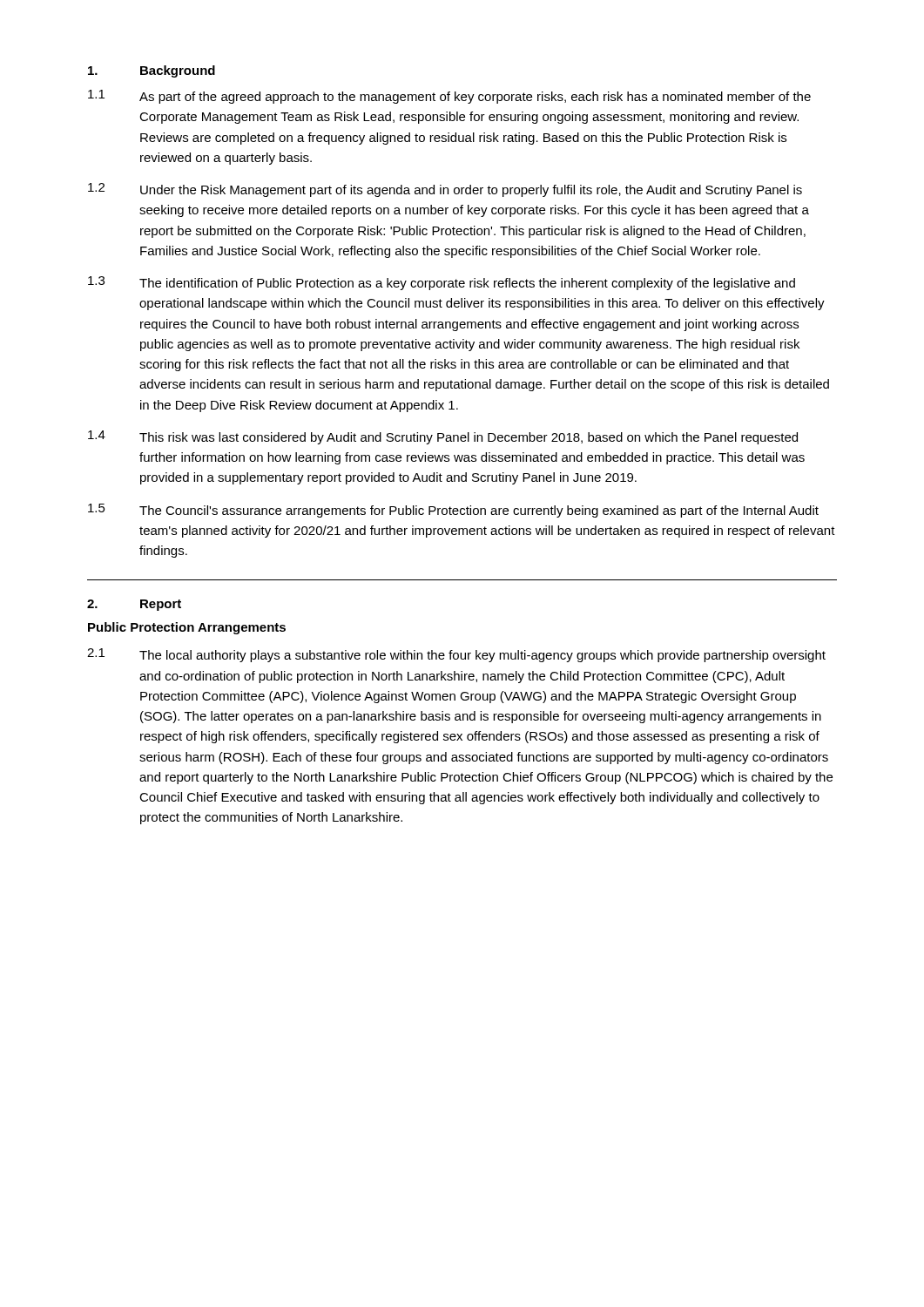Screen dimensions: 1307x924
Task: Click on the region starting "1 As part of the agreed approach to"
Action: 462,127
